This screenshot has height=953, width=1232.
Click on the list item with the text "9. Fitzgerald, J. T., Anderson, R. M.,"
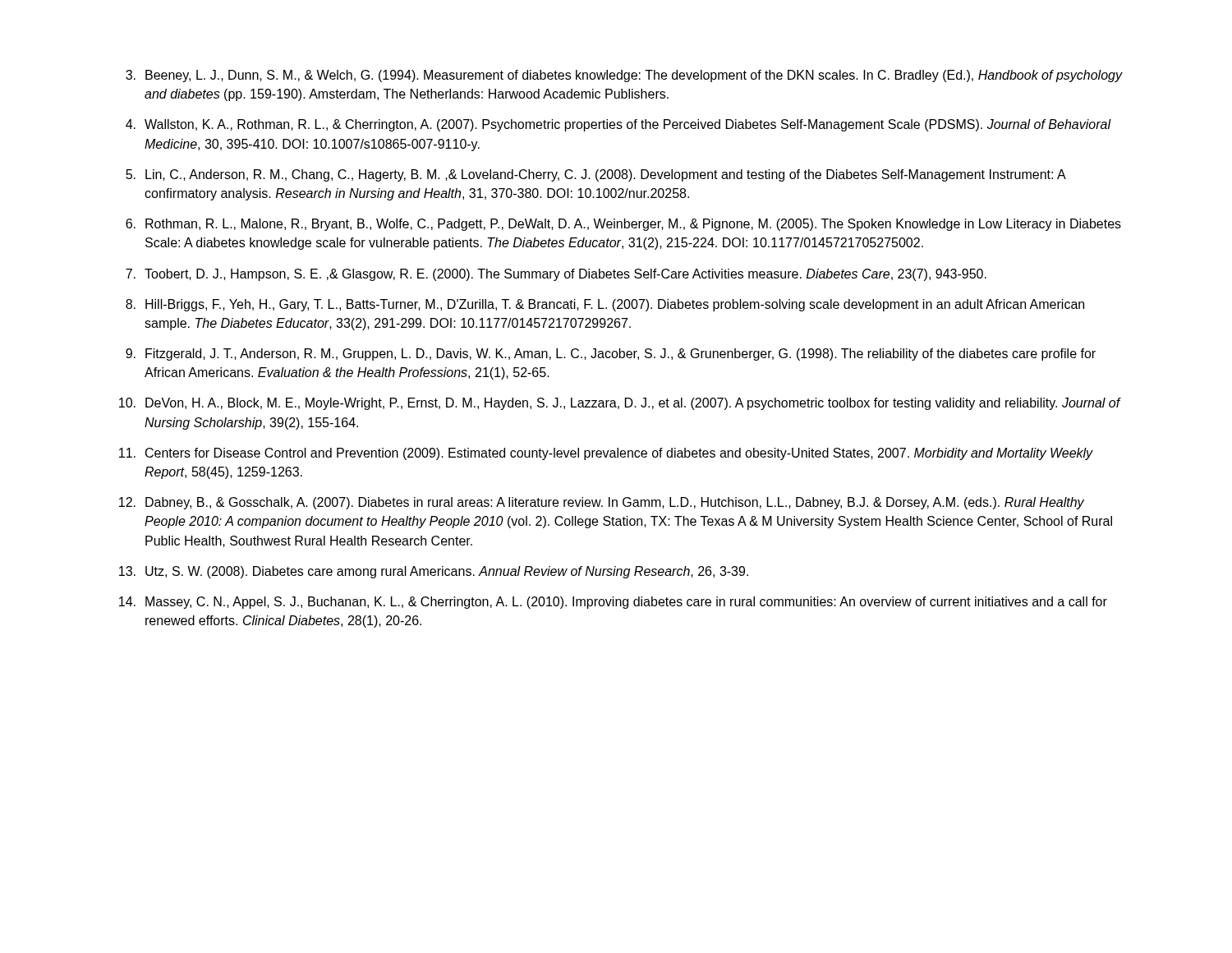(616, 363)
